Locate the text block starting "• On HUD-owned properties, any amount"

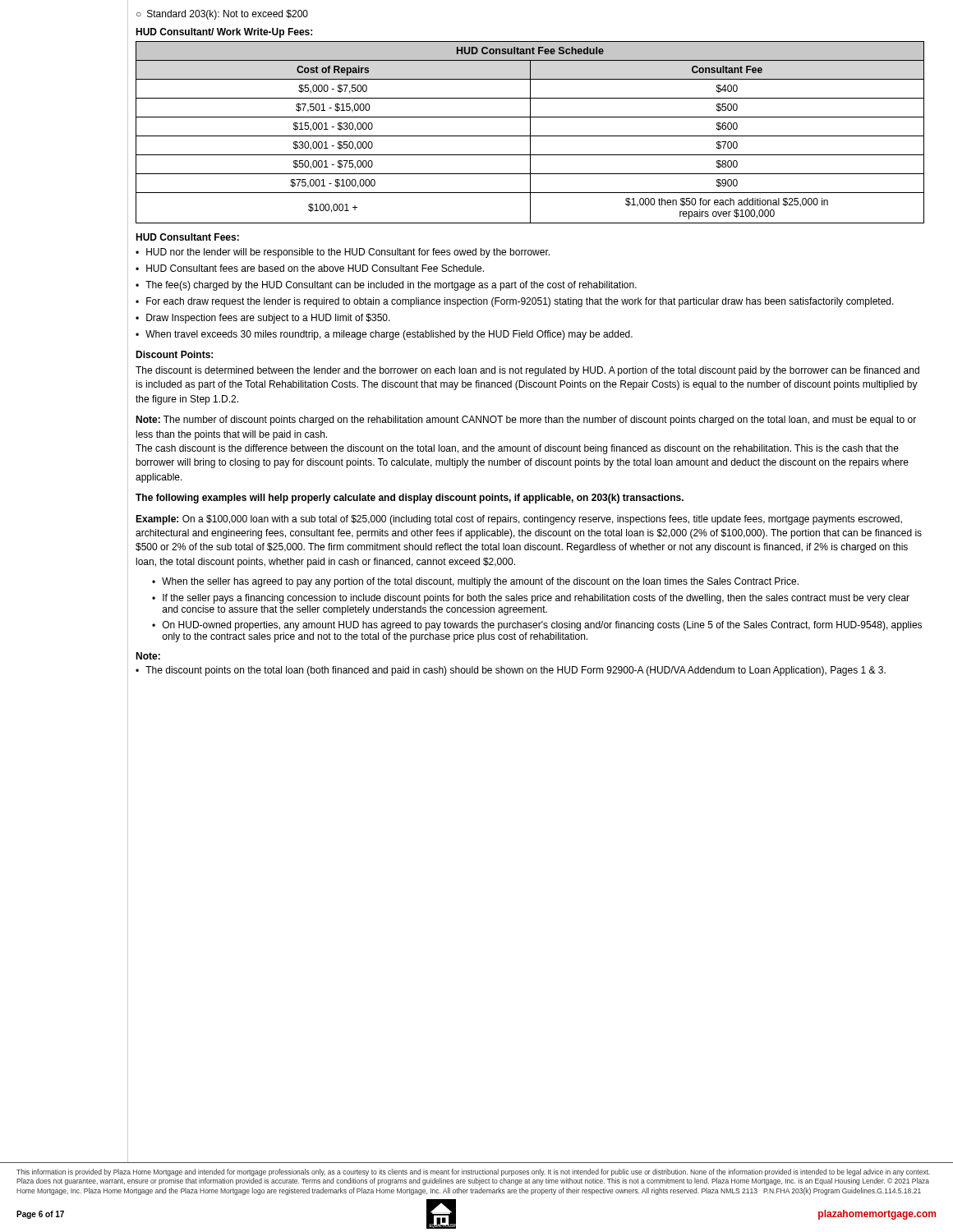coord(538,631)
